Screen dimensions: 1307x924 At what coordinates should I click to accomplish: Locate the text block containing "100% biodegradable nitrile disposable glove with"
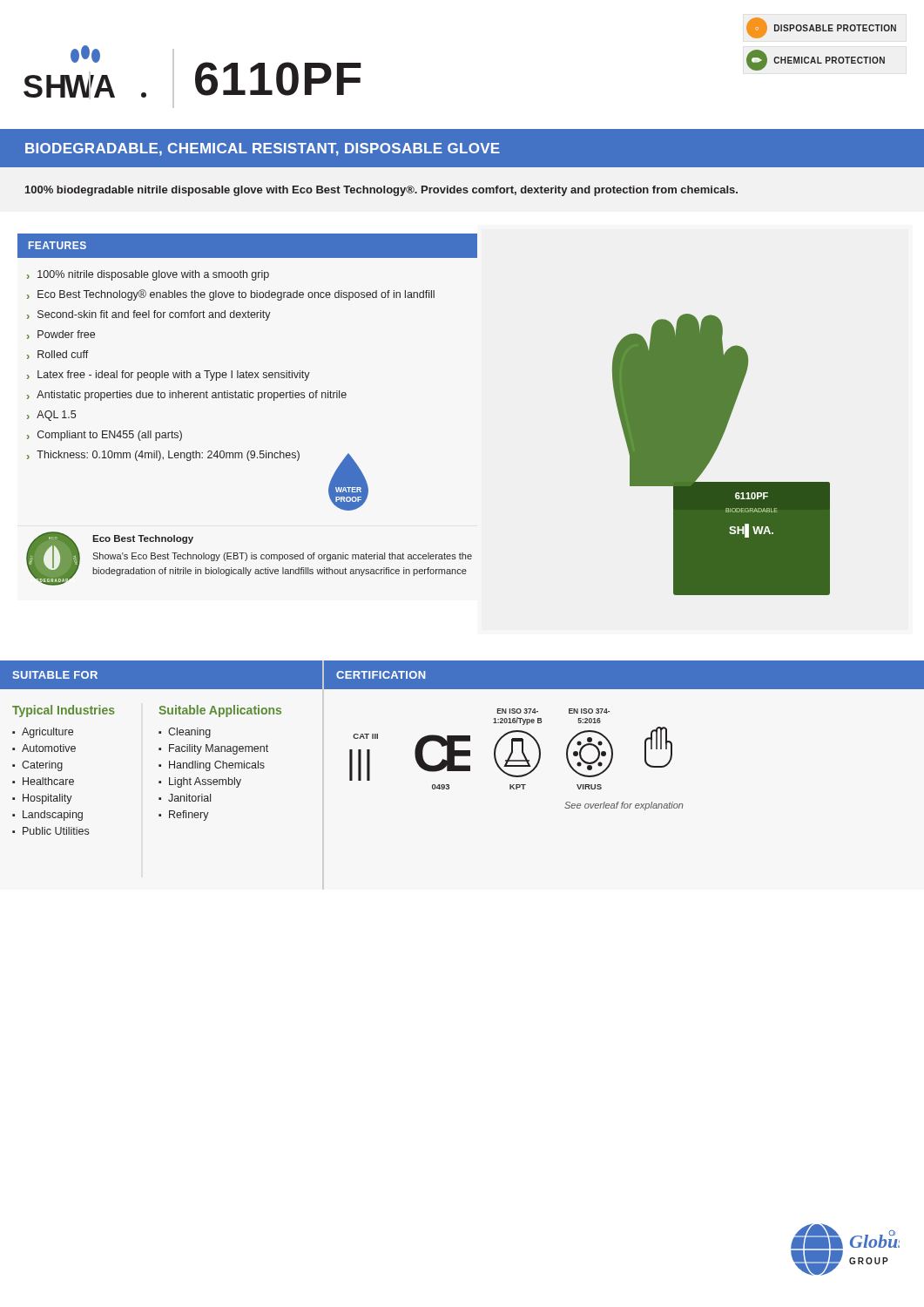click(x=381, y=190)
